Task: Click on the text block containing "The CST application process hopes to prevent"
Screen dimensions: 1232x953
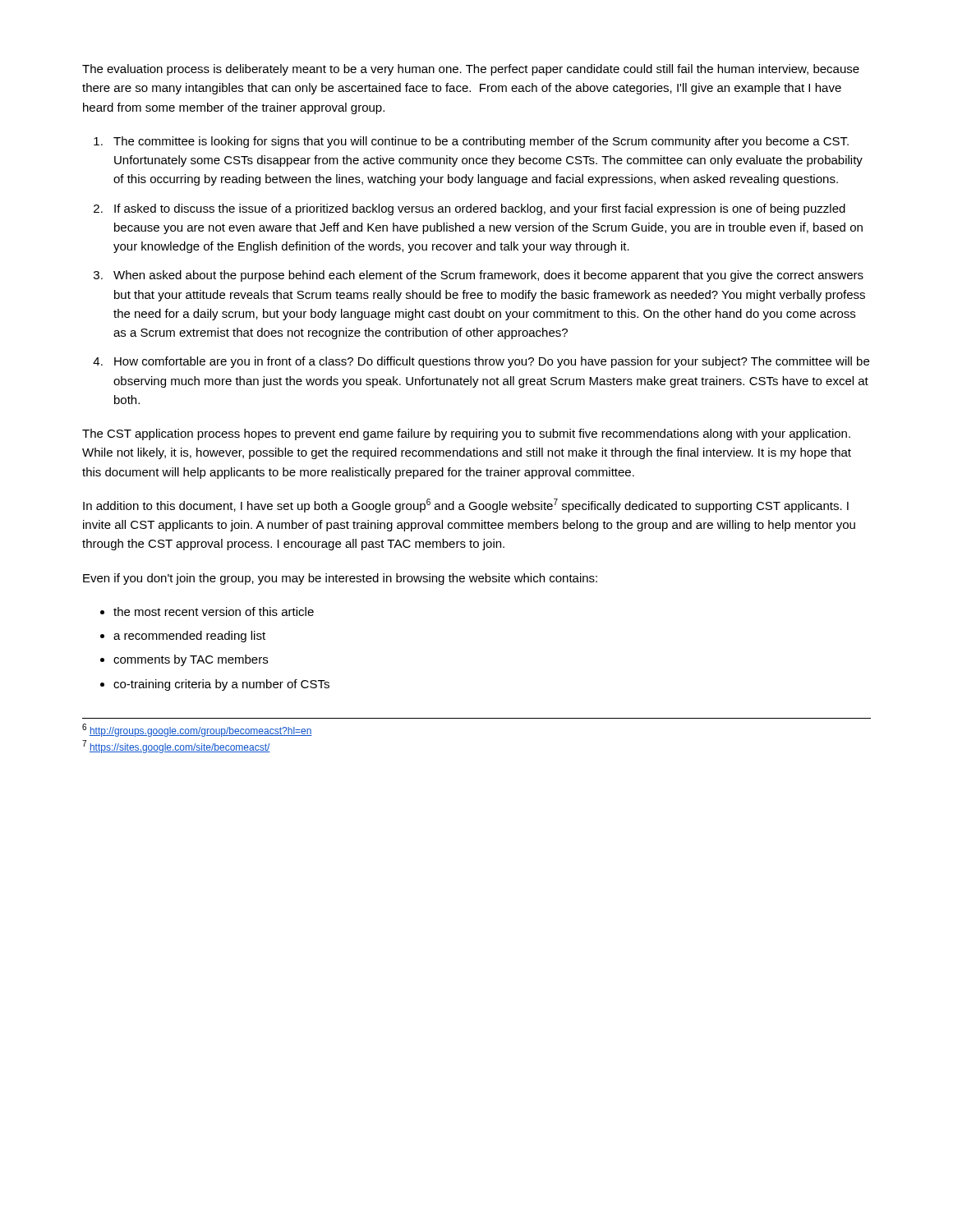Action: coord(468,452)
